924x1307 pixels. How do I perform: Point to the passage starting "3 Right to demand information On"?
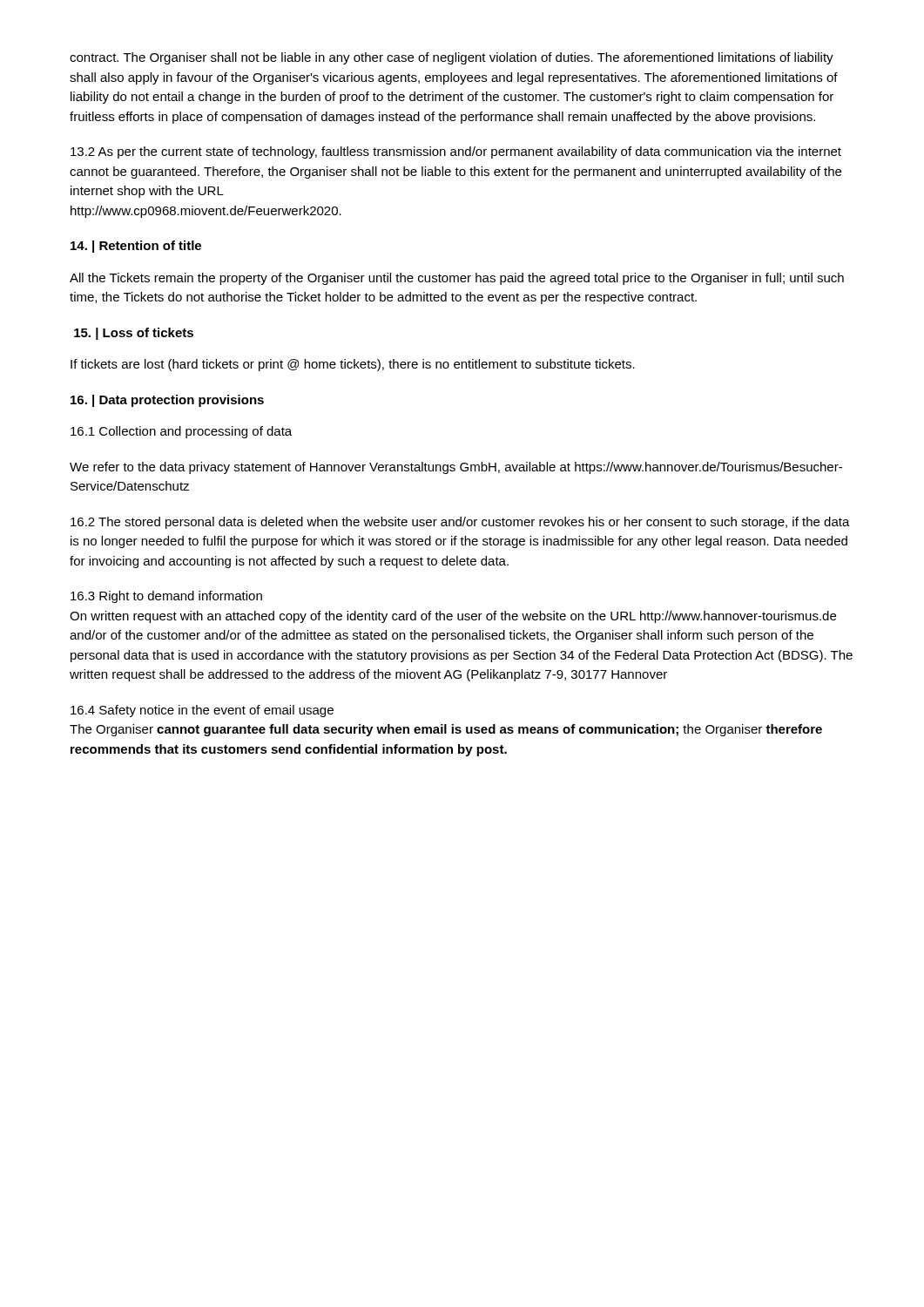pos(461,635)
